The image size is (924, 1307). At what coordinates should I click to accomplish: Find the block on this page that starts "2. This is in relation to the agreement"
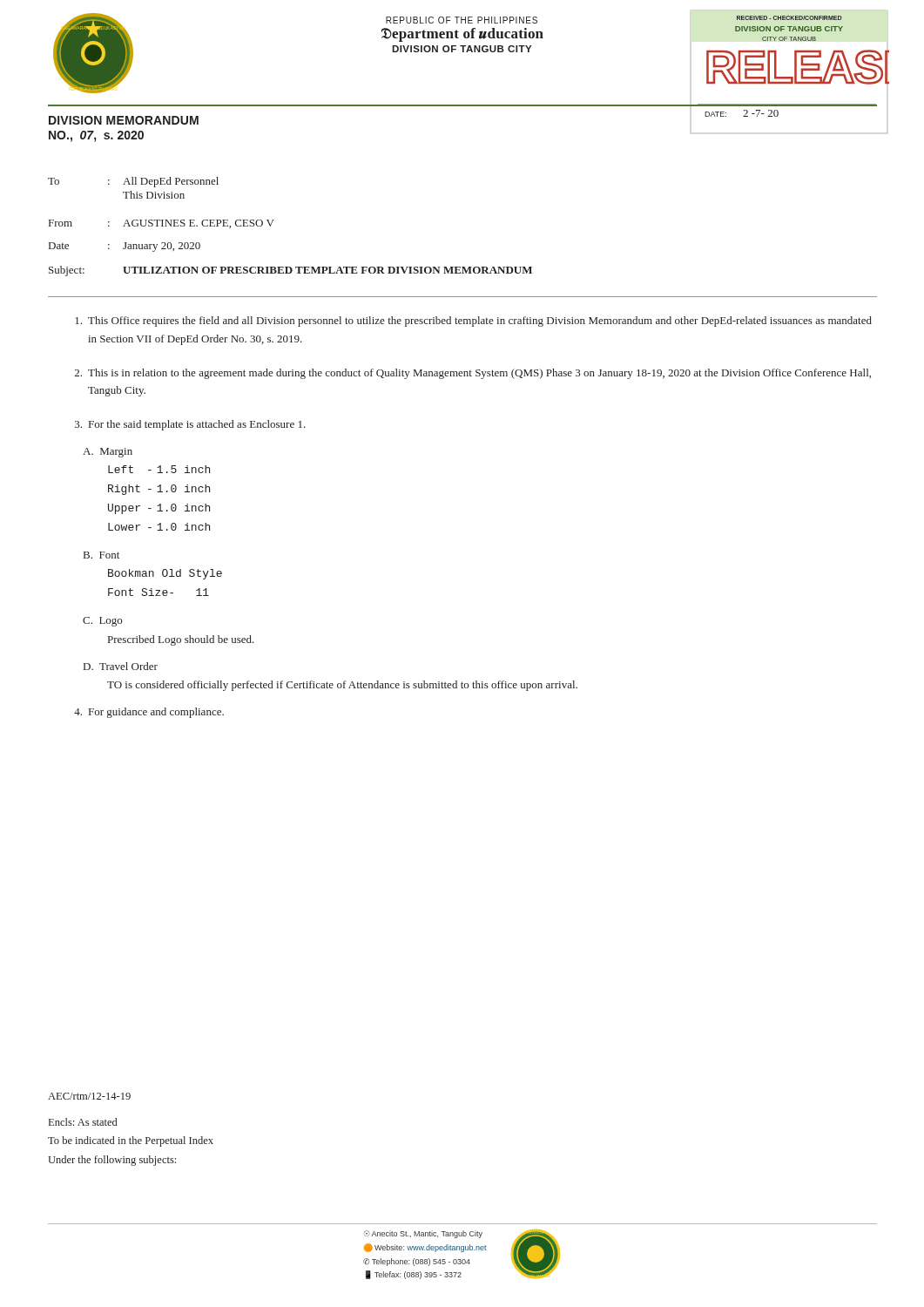coord(460,382)
